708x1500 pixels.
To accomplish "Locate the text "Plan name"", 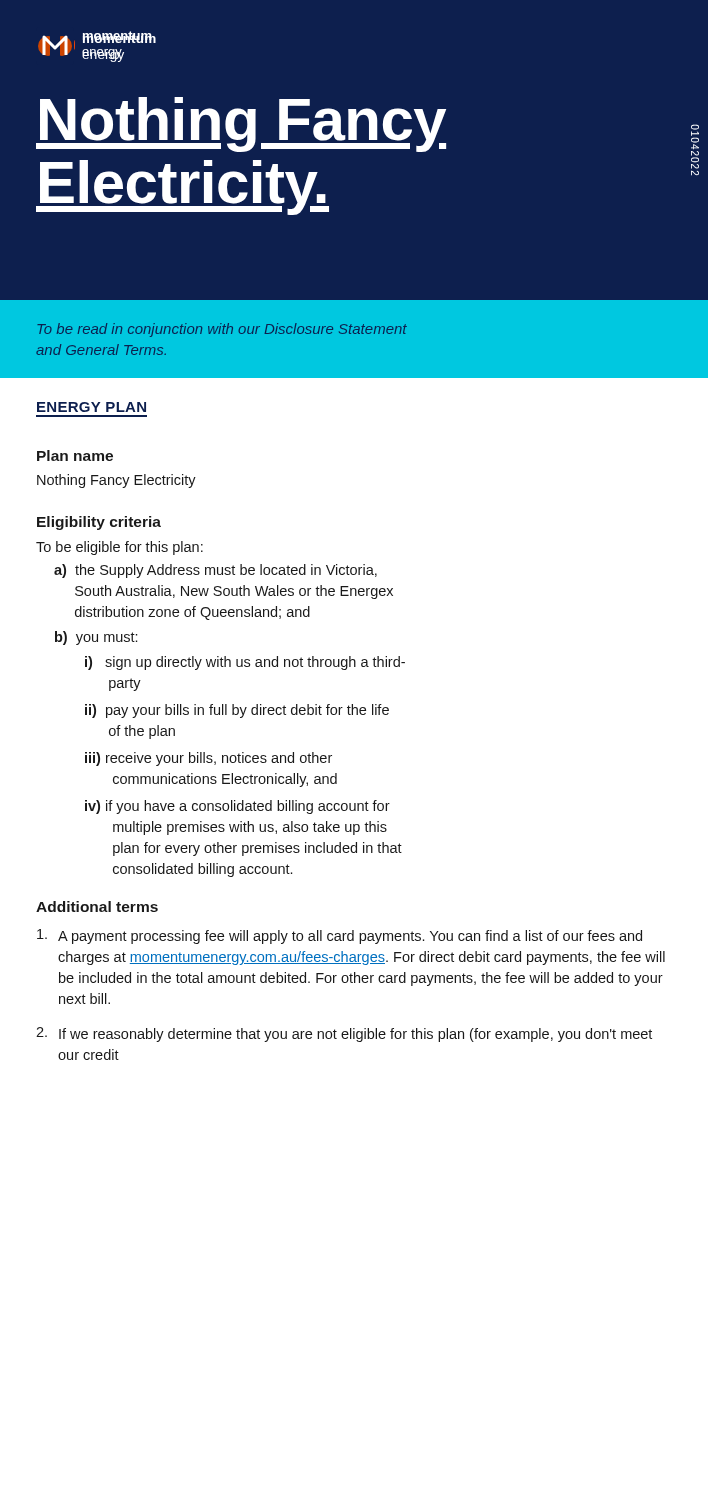I will point(75,456).
